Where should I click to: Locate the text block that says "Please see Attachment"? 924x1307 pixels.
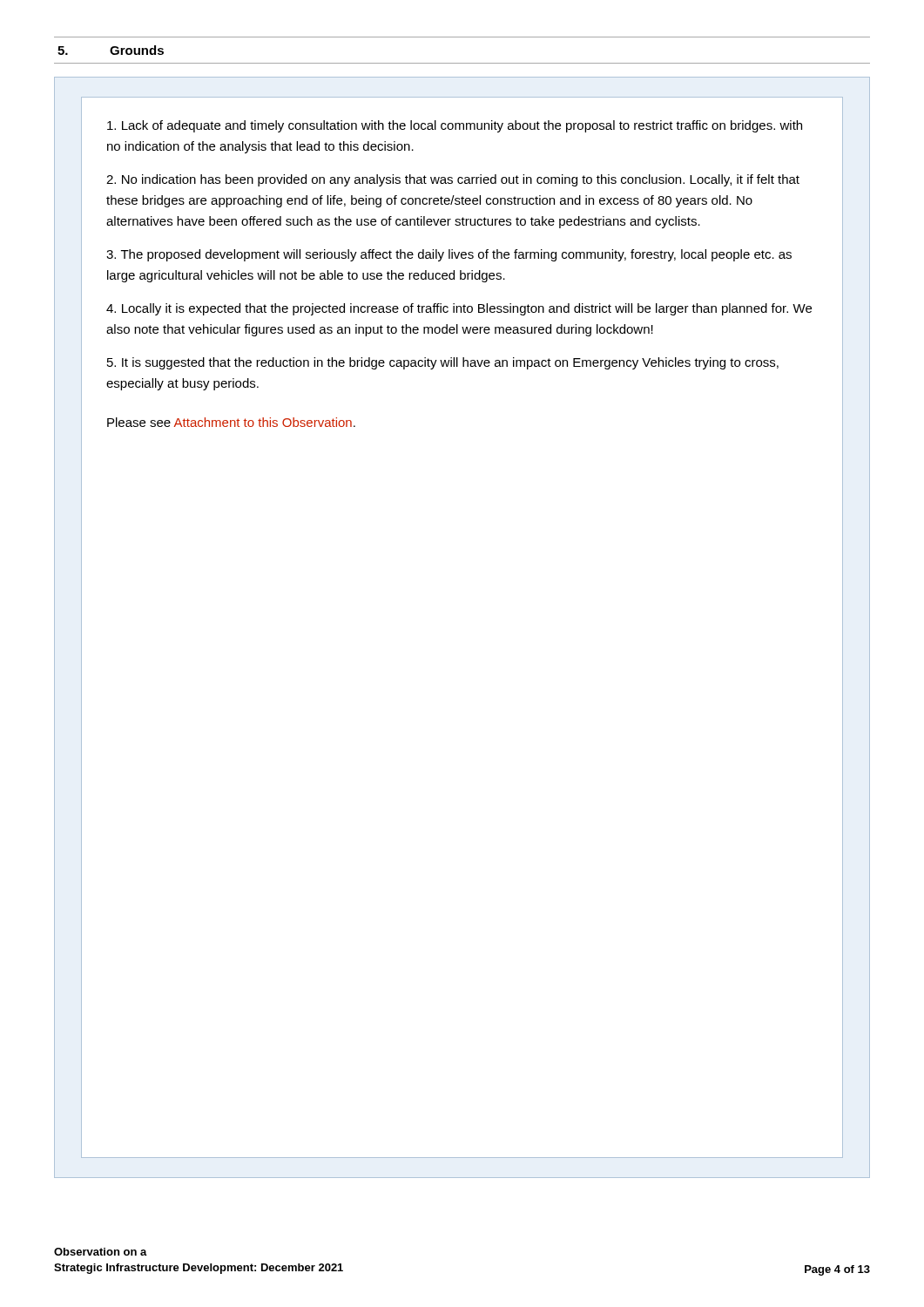(x=231, y=422)
